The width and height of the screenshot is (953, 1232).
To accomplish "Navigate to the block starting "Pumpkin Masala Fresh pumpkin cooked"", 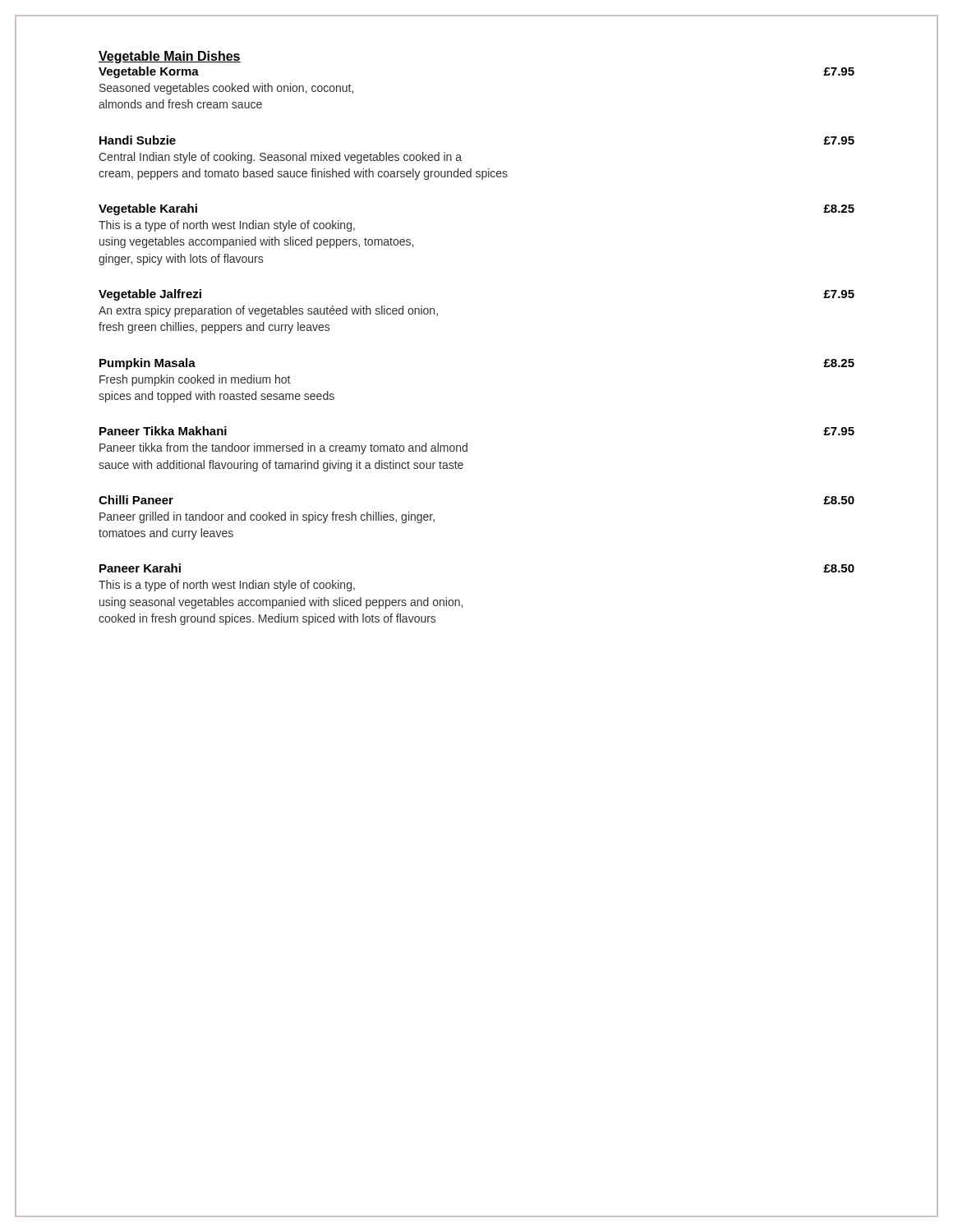I will [x=146, y=363].
